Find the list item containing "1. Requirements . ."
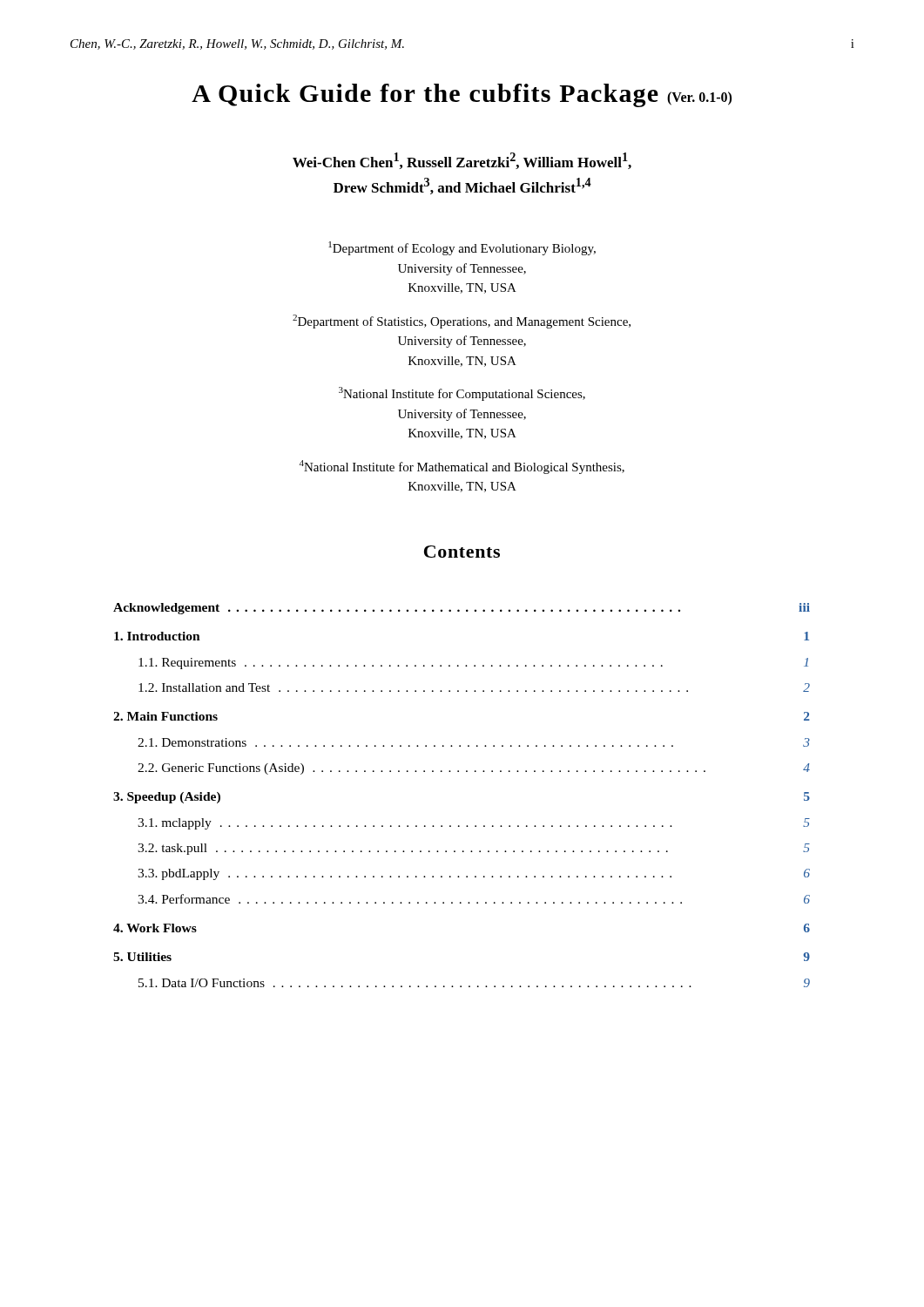This screenshot has width=924, height=1307. click(x=474, y=663)
